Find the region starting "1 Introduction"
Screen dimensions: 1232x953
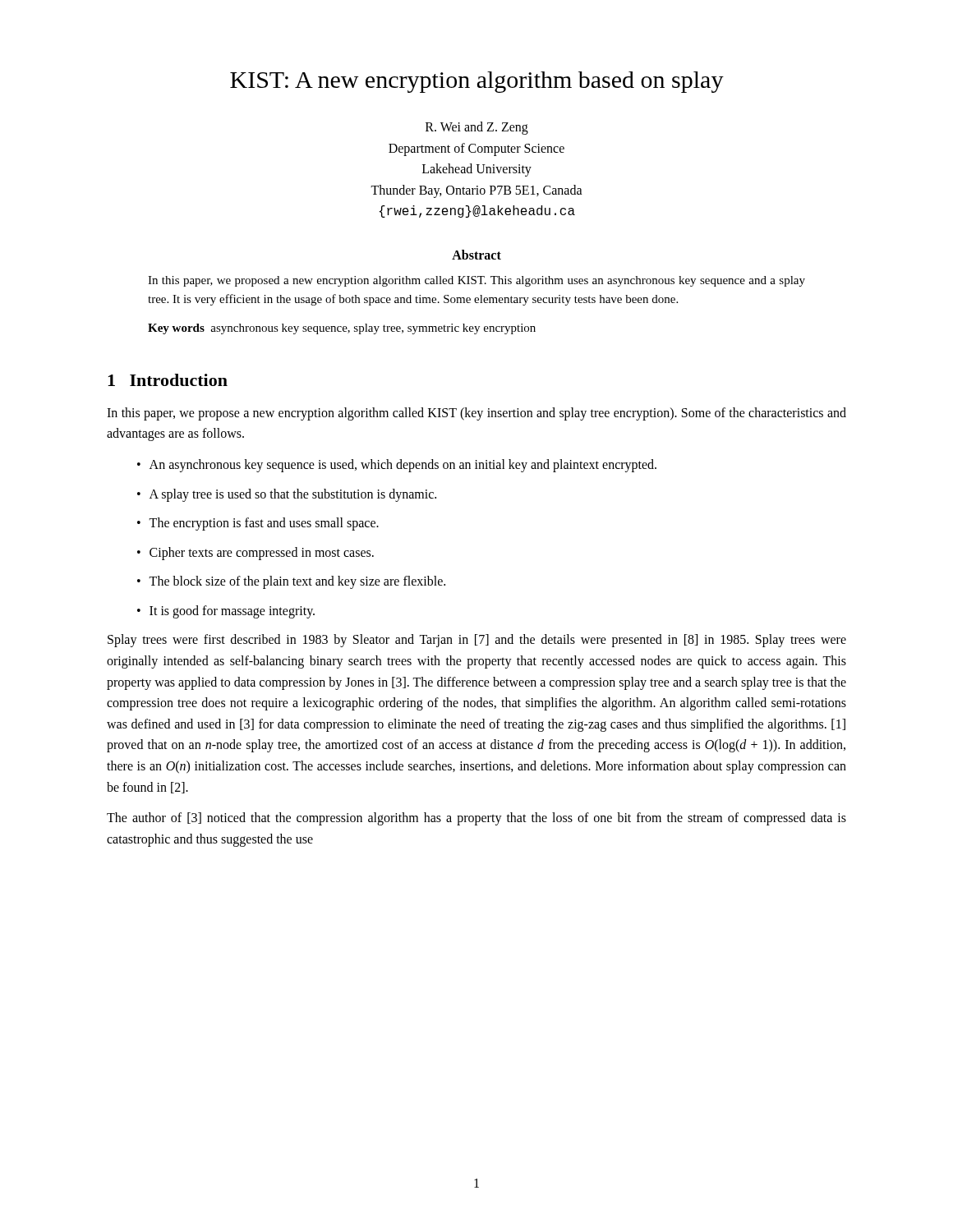pyautogui.click(x=167, y=380)
